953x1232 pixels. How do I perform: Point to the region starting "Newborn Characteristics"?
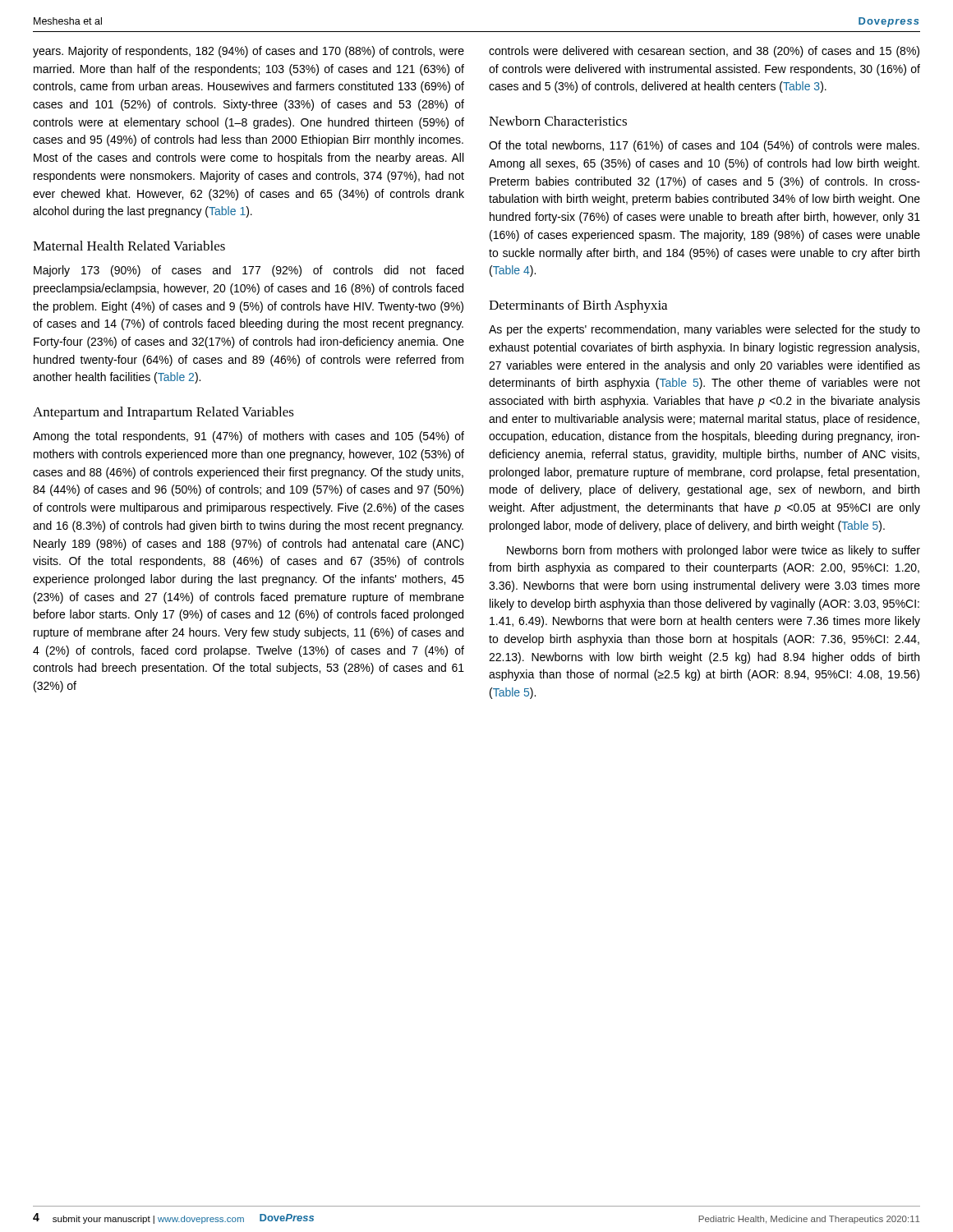(558, 121)
